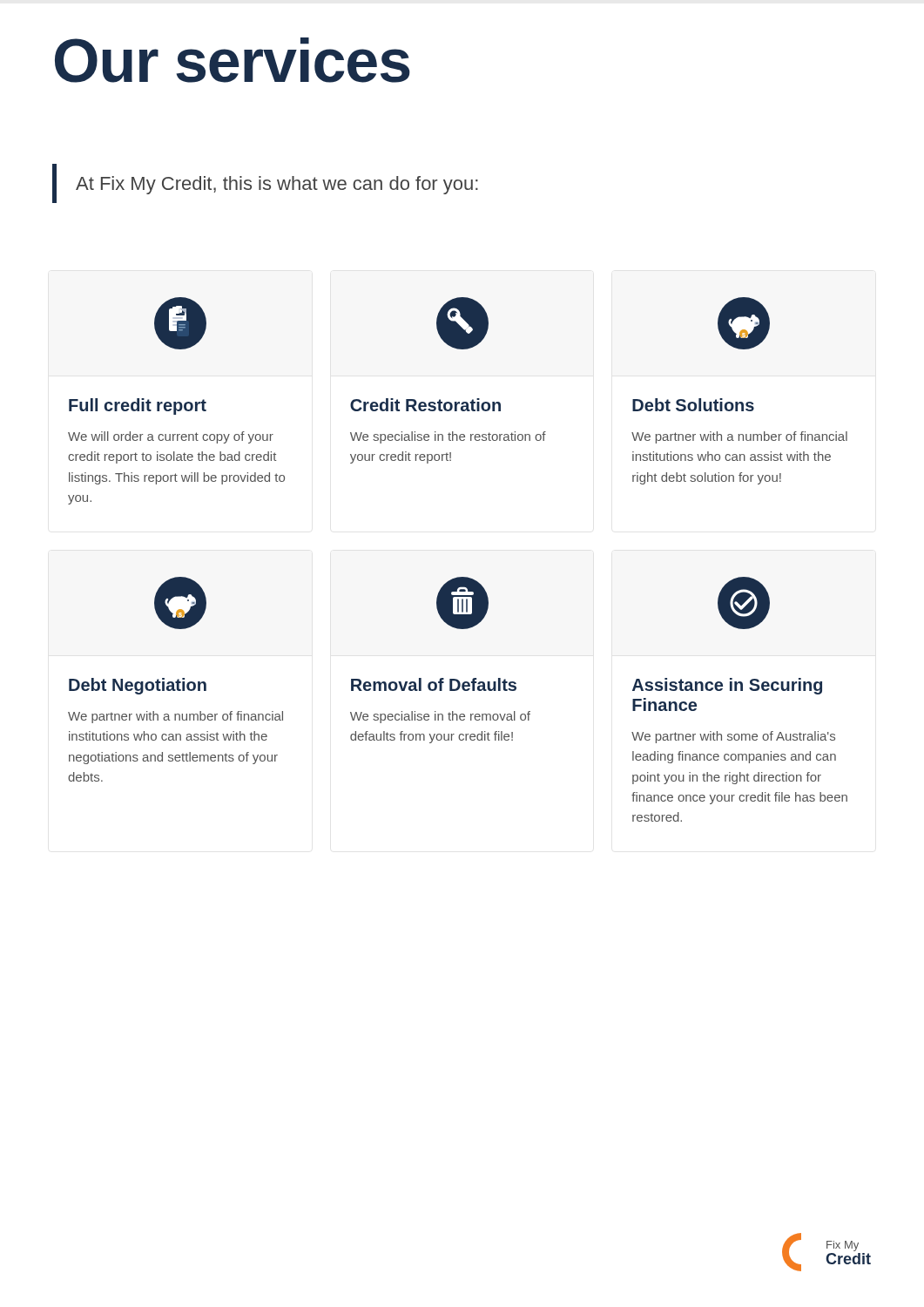The image size is (924, 1307).
Task: Find the passage starting "We specialise in the restoration of"
Action: 448,446
